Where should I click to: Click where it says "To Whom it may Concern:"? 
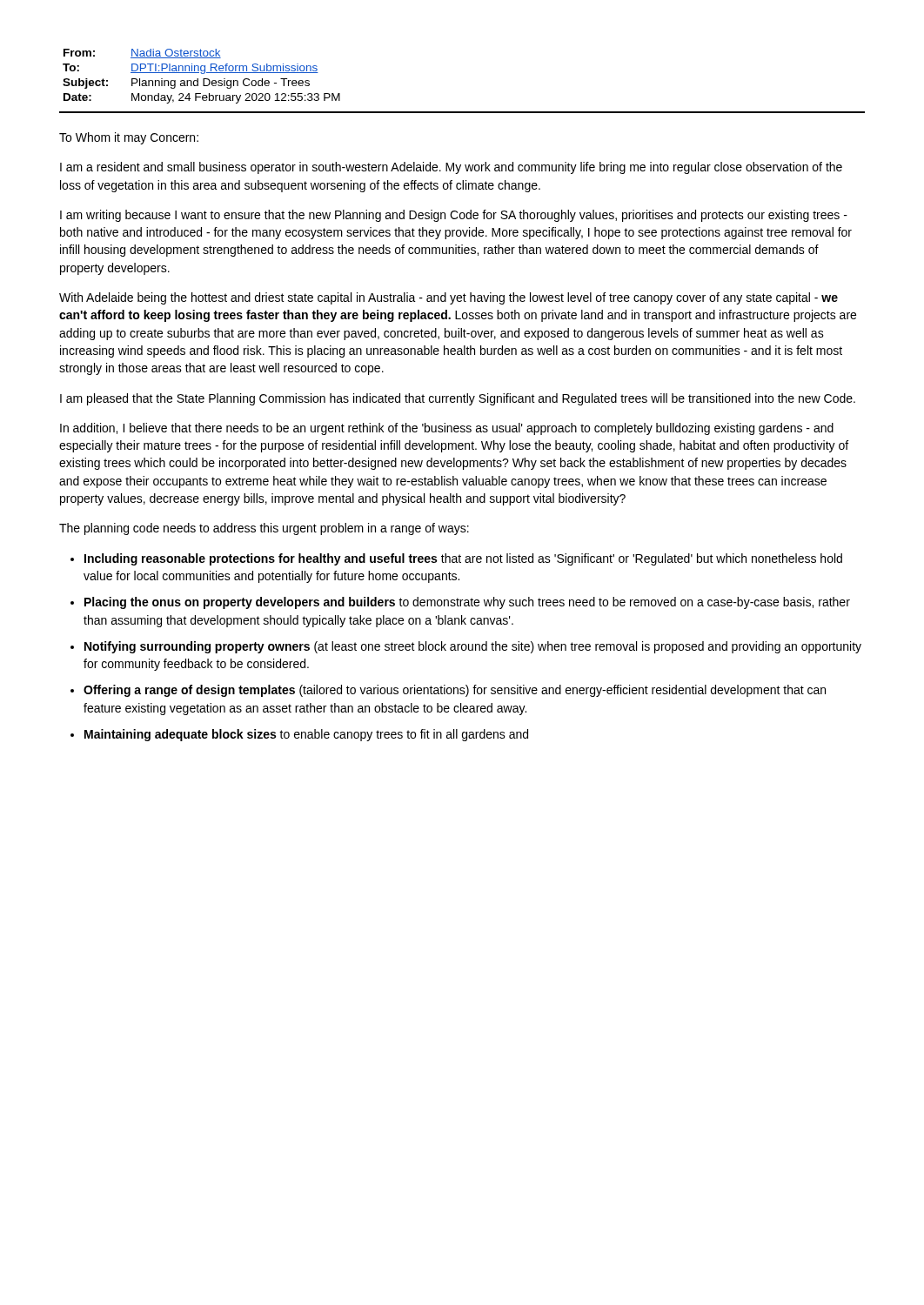129,137
